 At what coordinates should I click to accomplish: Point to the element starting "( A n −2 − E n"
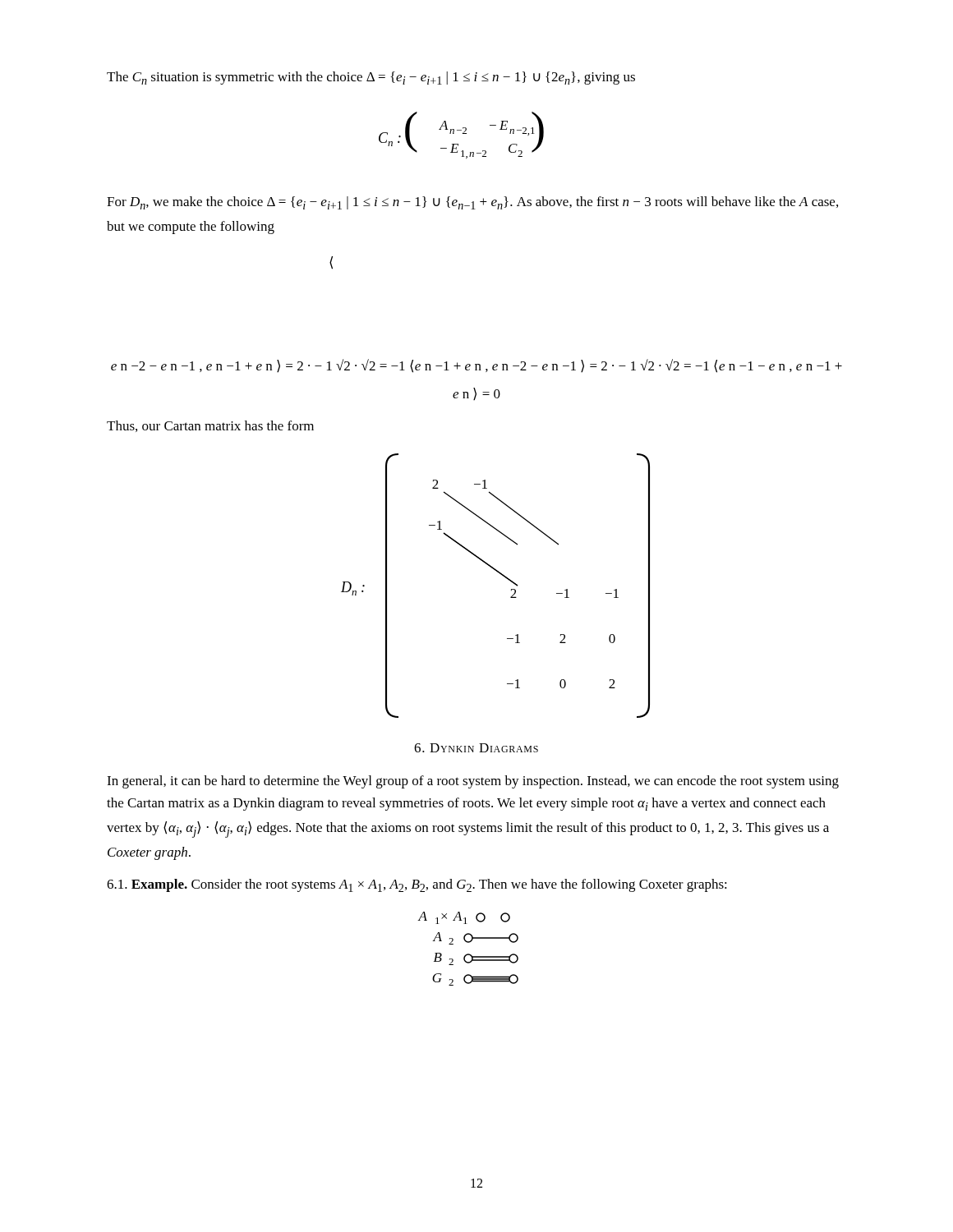pos(476,135)
